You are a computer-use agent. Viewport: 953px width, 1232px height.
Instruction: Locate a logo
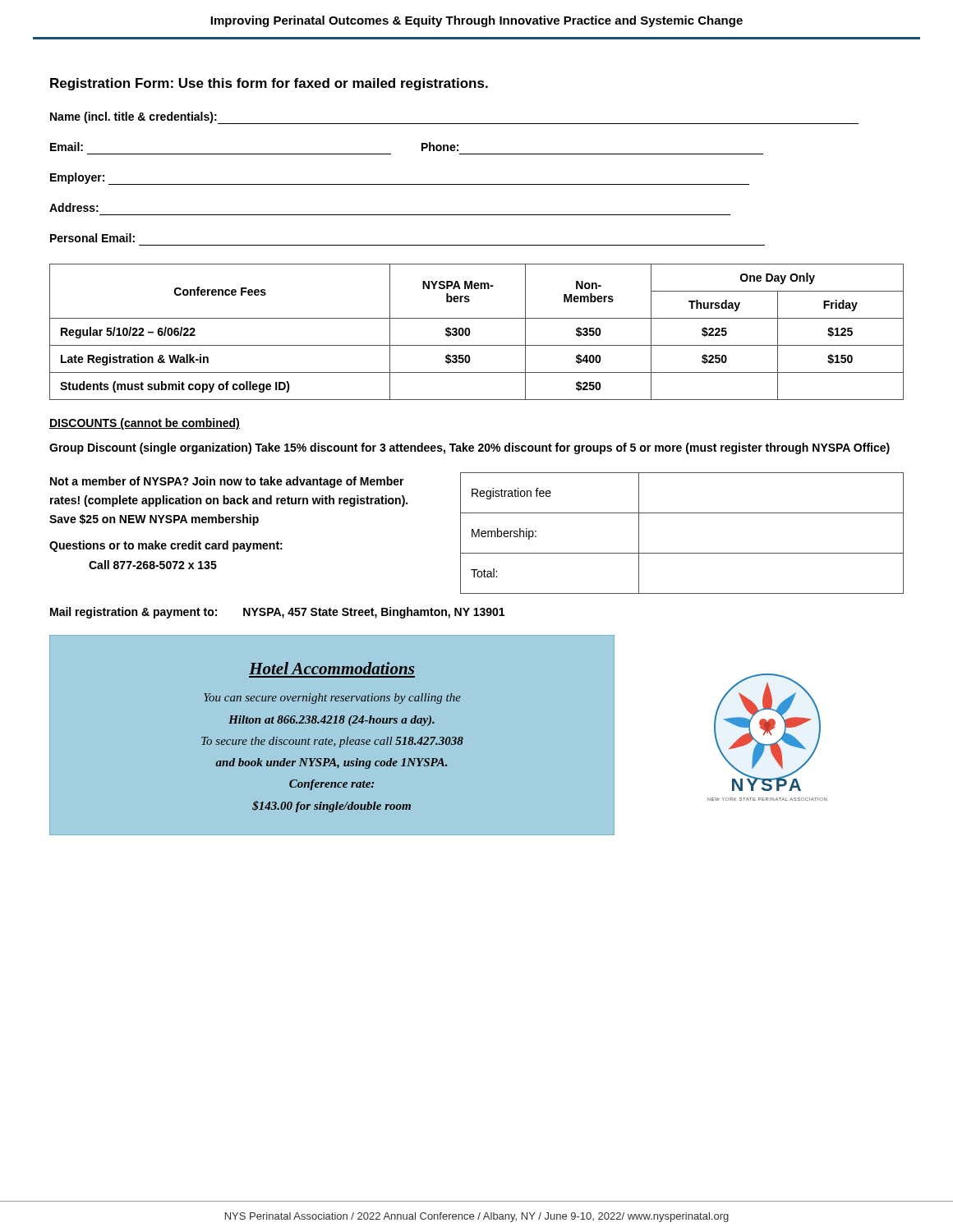point(767,735)
